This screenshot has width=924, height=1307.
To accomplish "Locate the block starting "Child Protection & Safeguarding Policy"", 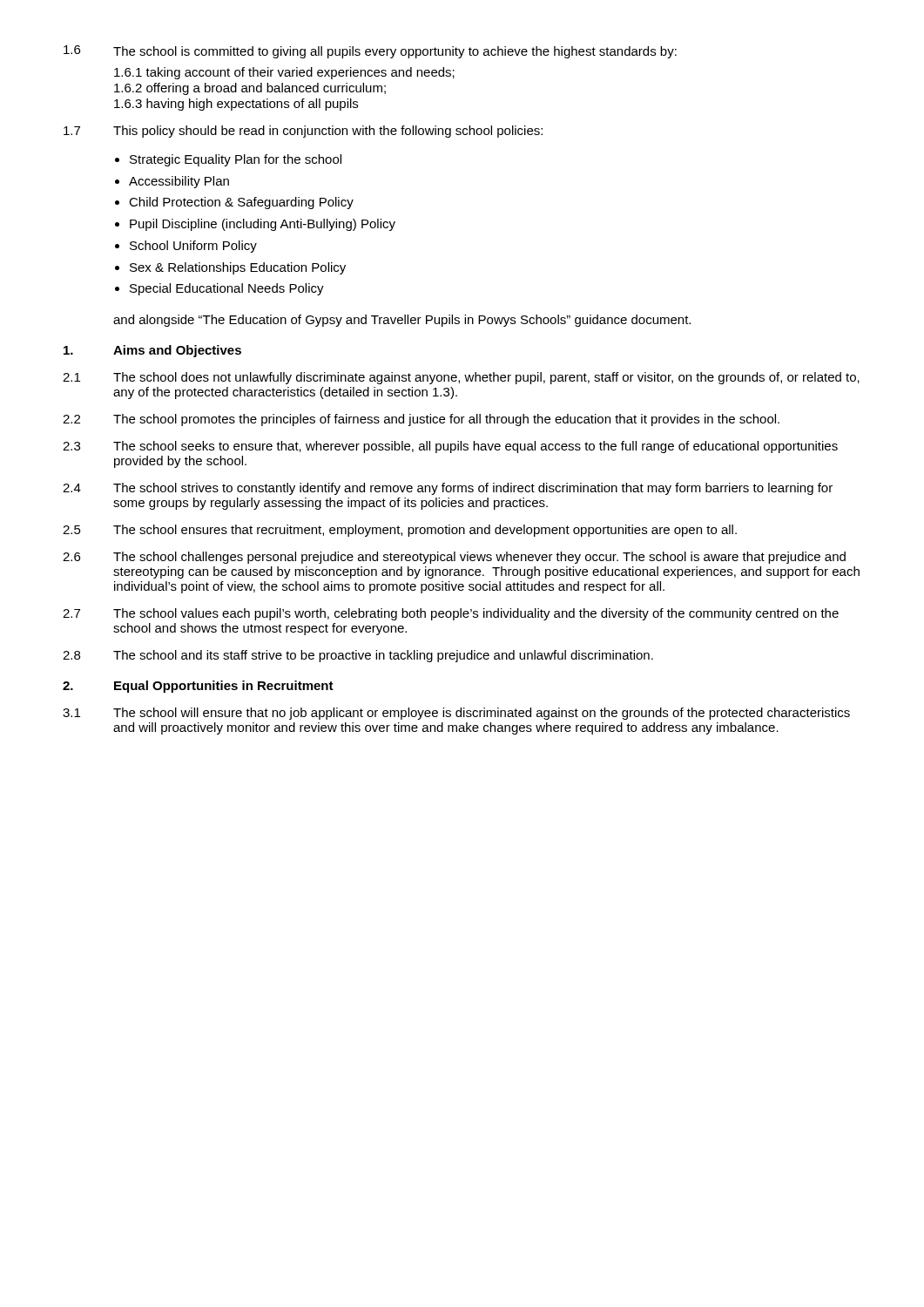I will pos(241,202).
